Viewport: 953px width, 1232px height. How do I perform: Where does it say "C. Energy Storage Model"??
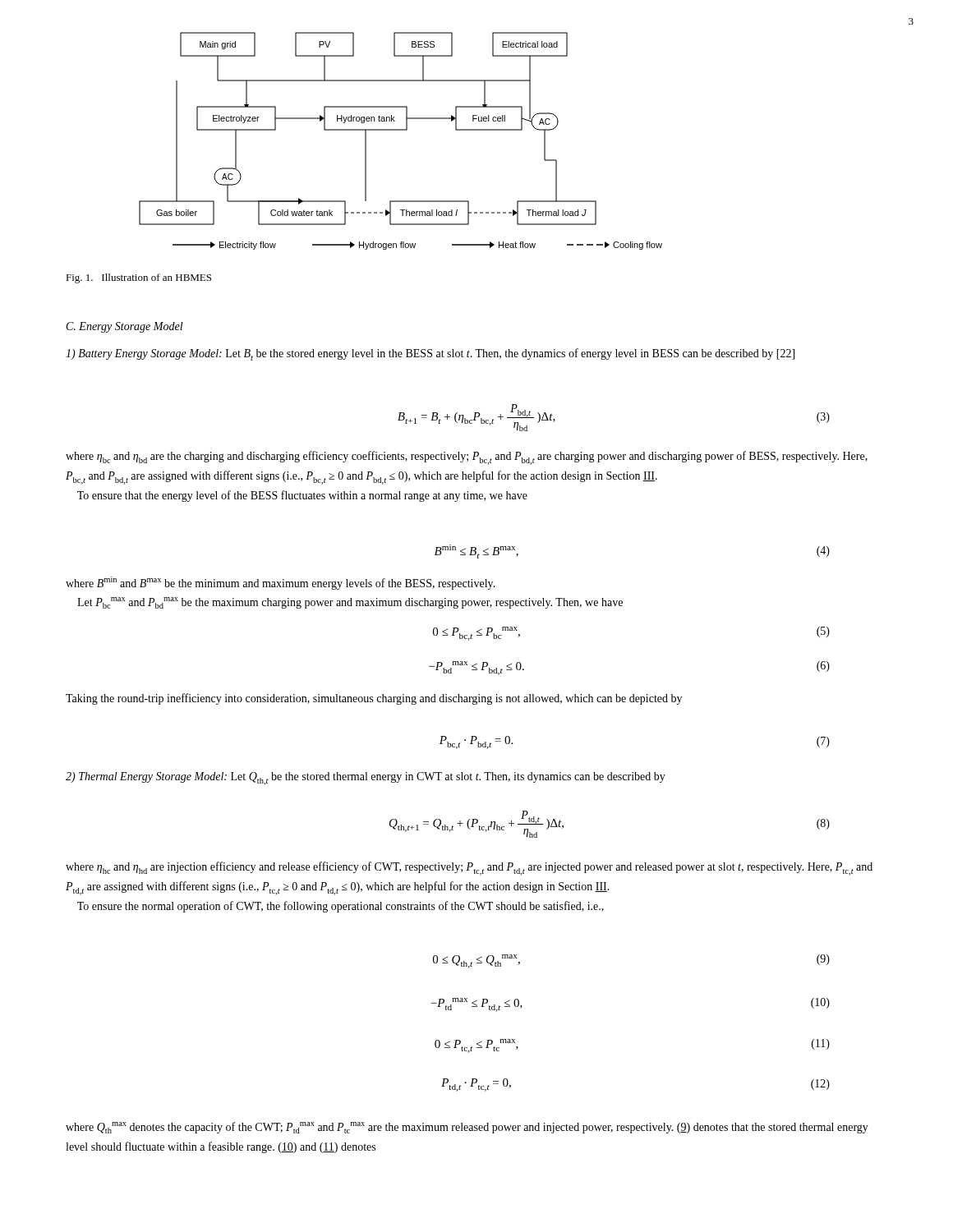124,326
